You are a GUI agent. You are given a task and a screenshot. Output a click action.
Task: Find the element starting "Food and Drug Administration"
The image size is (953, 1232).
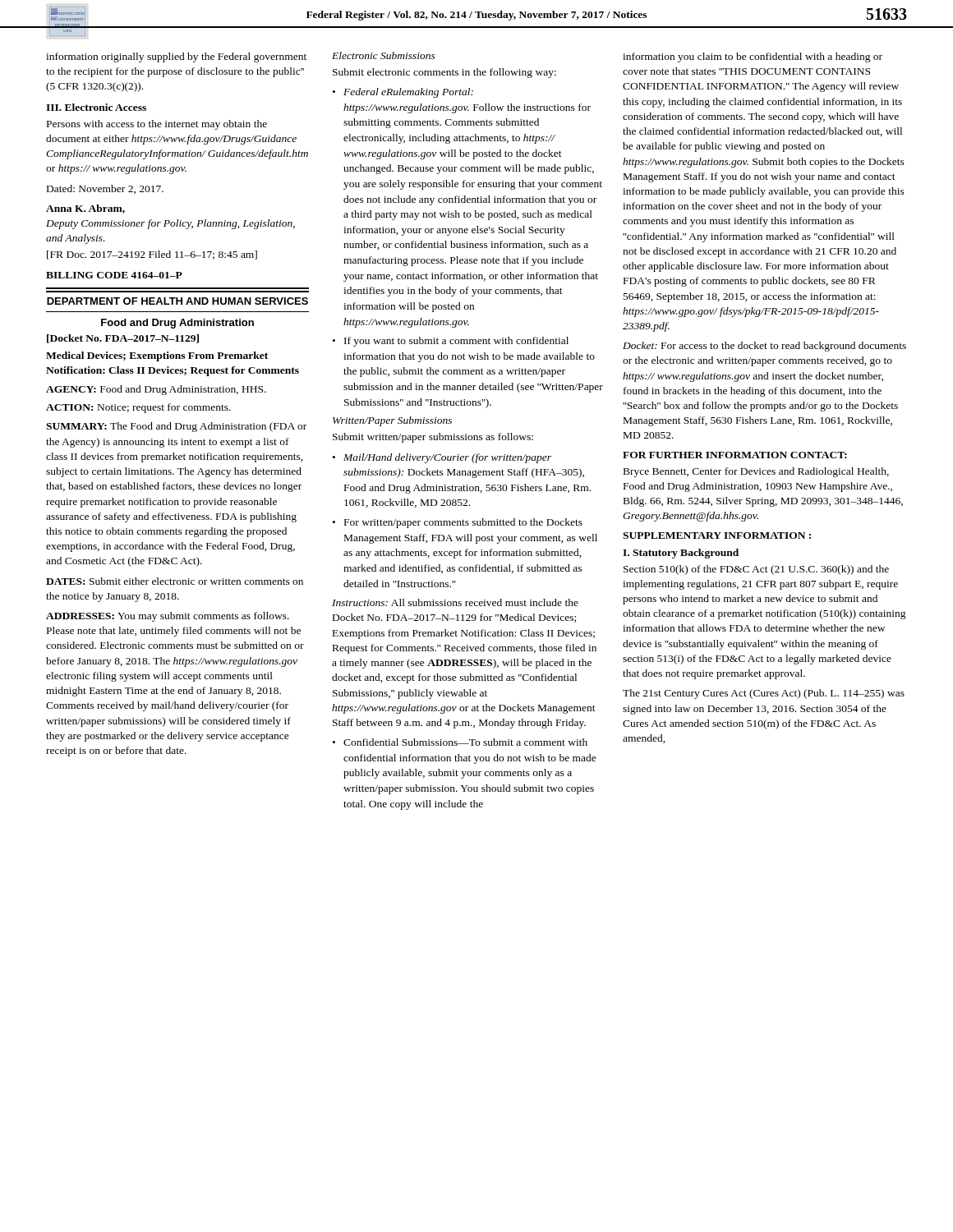[x=177, y=322]
